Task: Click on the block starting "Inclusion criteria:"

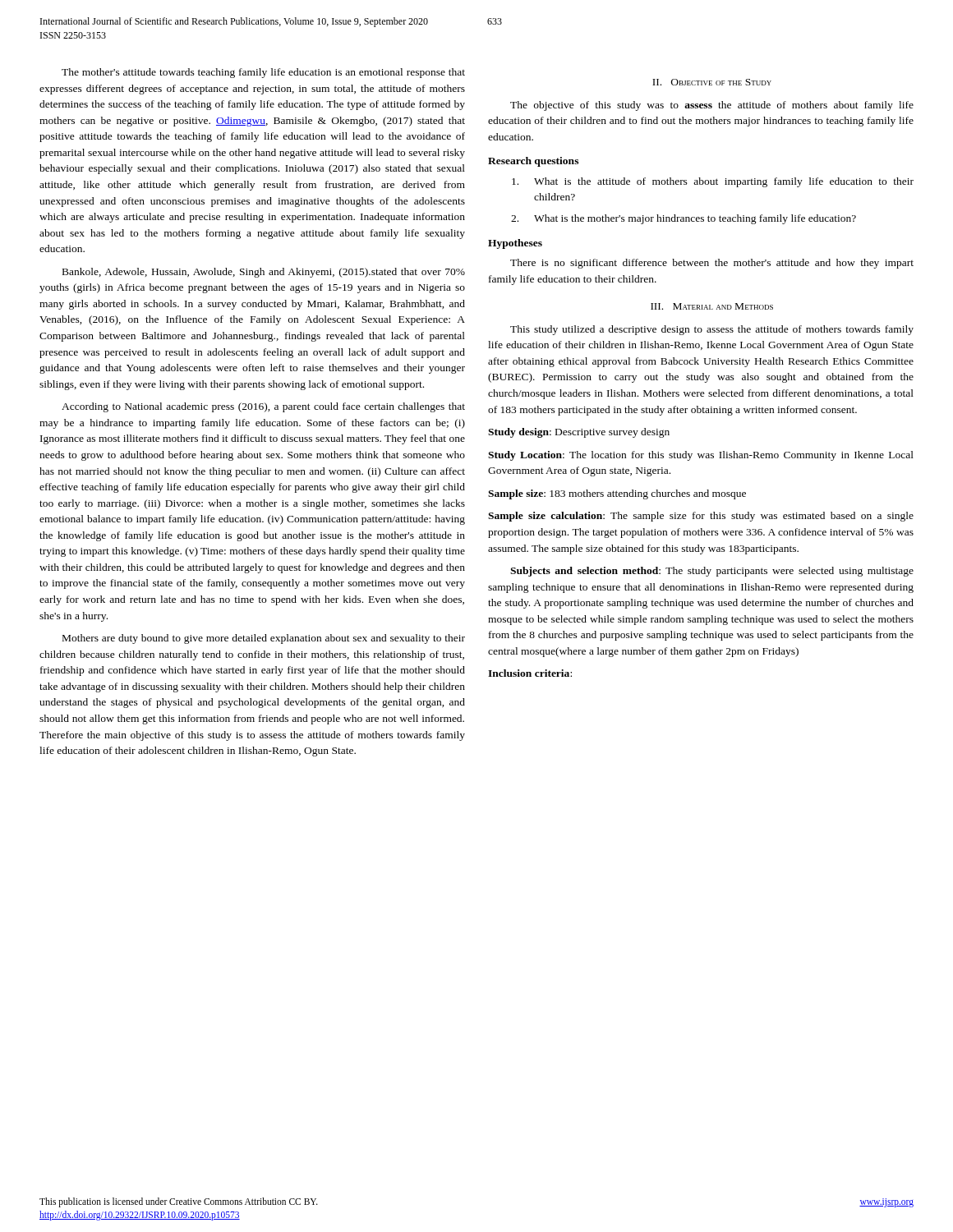Action: tap(530, 673)
